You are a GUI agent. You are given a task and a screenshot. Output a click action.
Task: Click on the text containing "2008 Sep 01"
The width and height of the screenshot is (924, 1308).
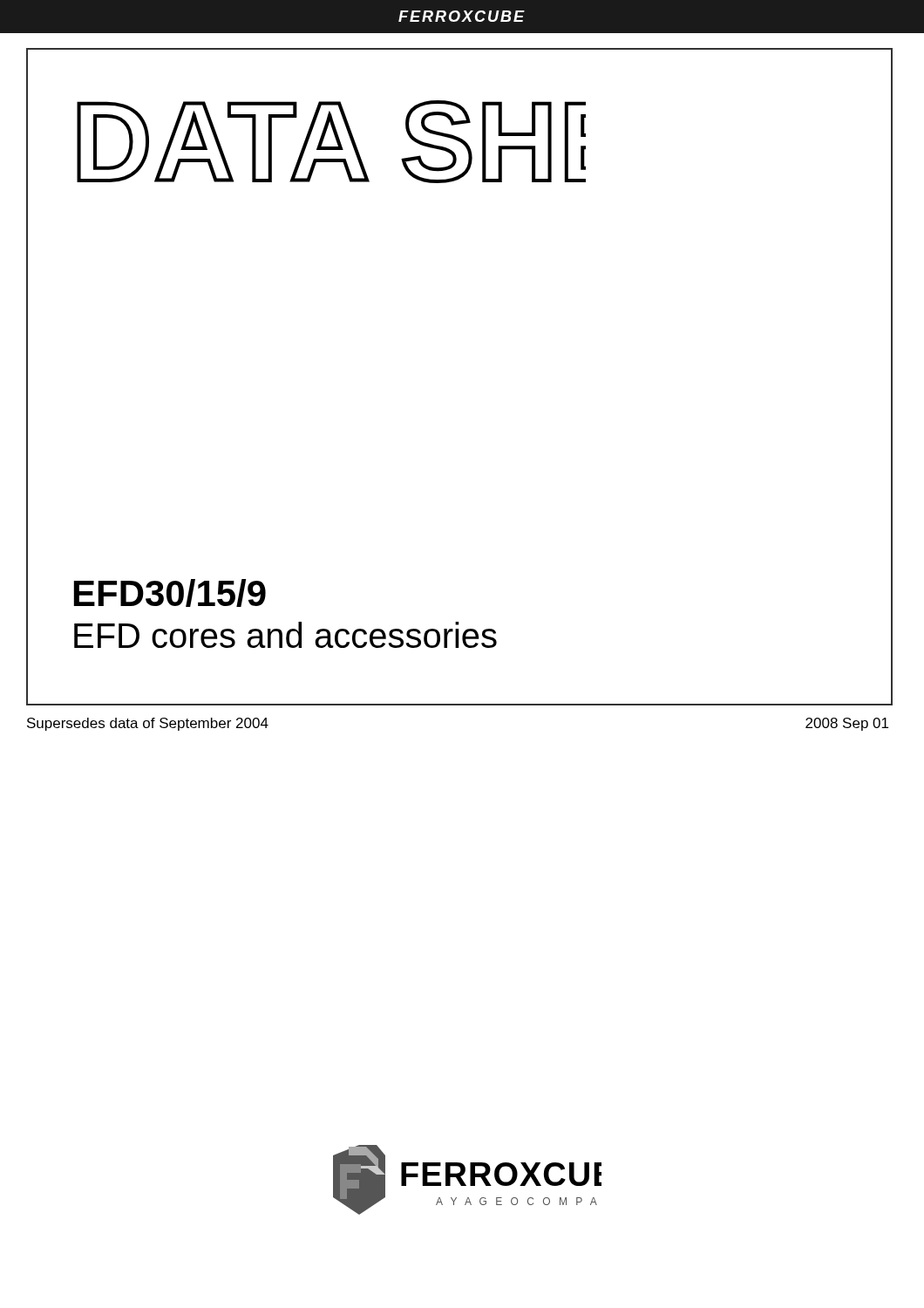847,723
